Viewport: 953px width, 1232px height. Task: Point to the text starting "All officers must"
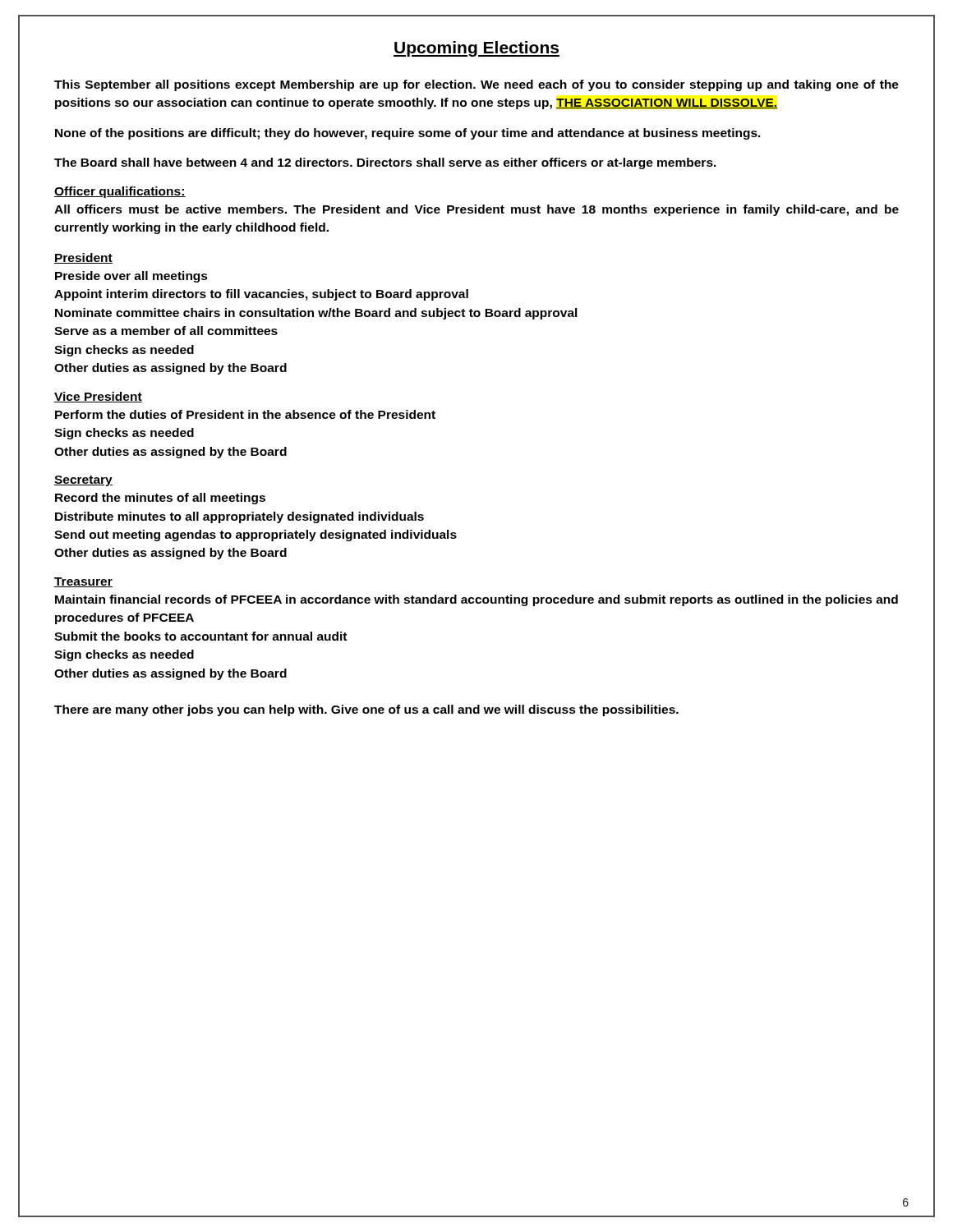click(476, 218)
